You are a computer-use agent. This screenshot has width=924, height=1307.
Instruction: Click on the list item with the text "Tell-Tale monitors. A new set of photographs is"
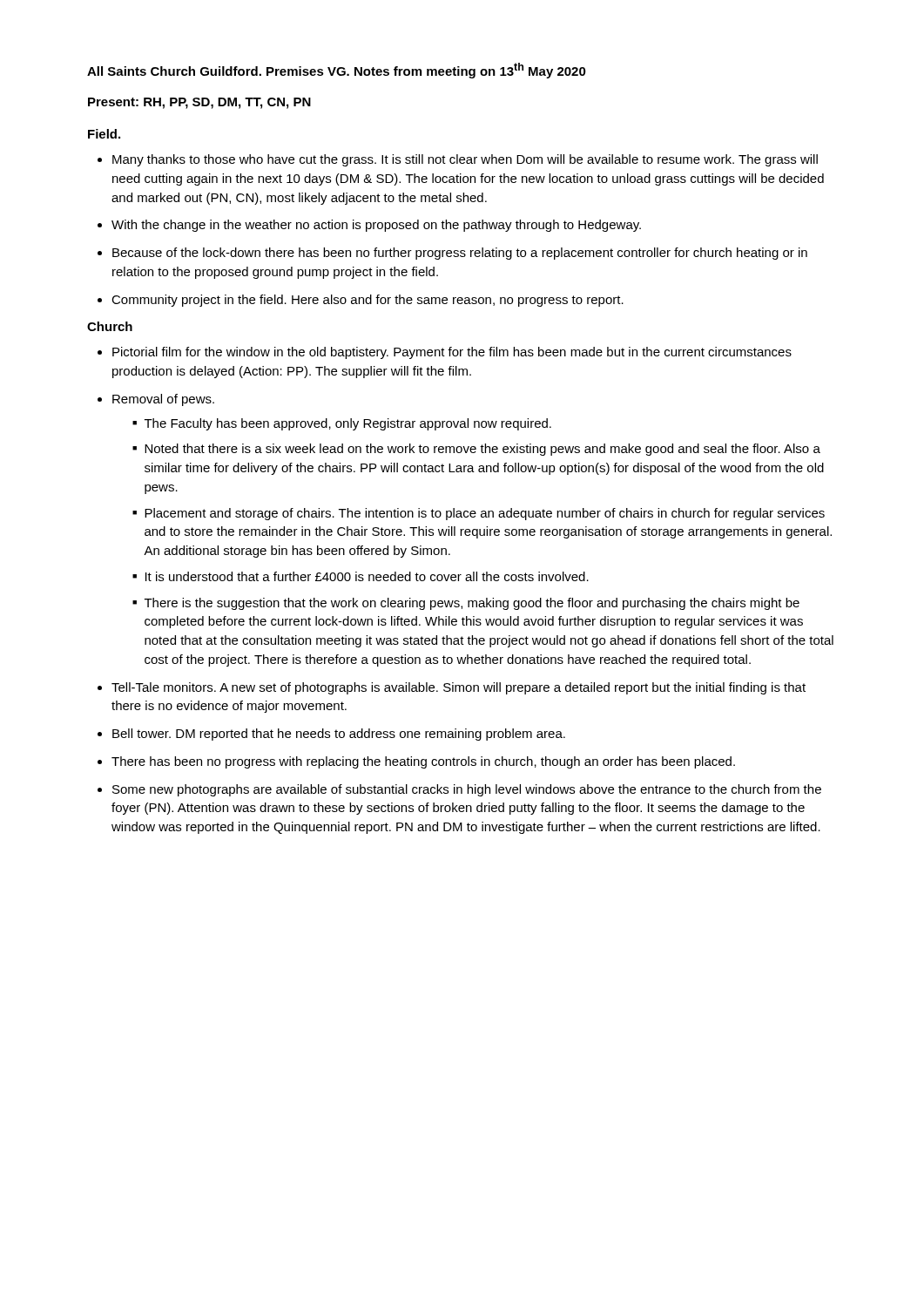click(459, 696)
